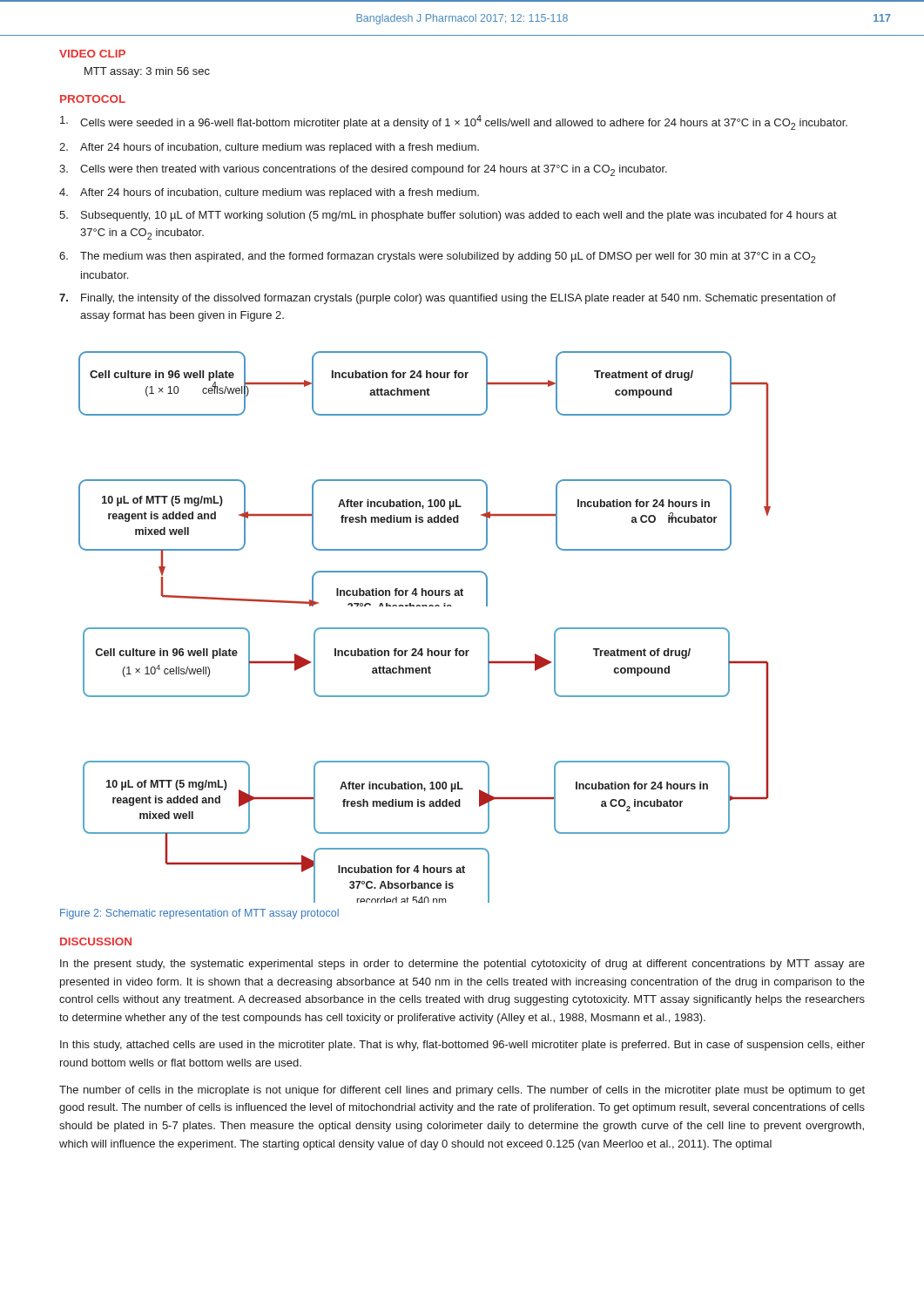924x1307 pixels.
Task: Locate the region starting "In the present study, the"
Action: tap(462, 990)
